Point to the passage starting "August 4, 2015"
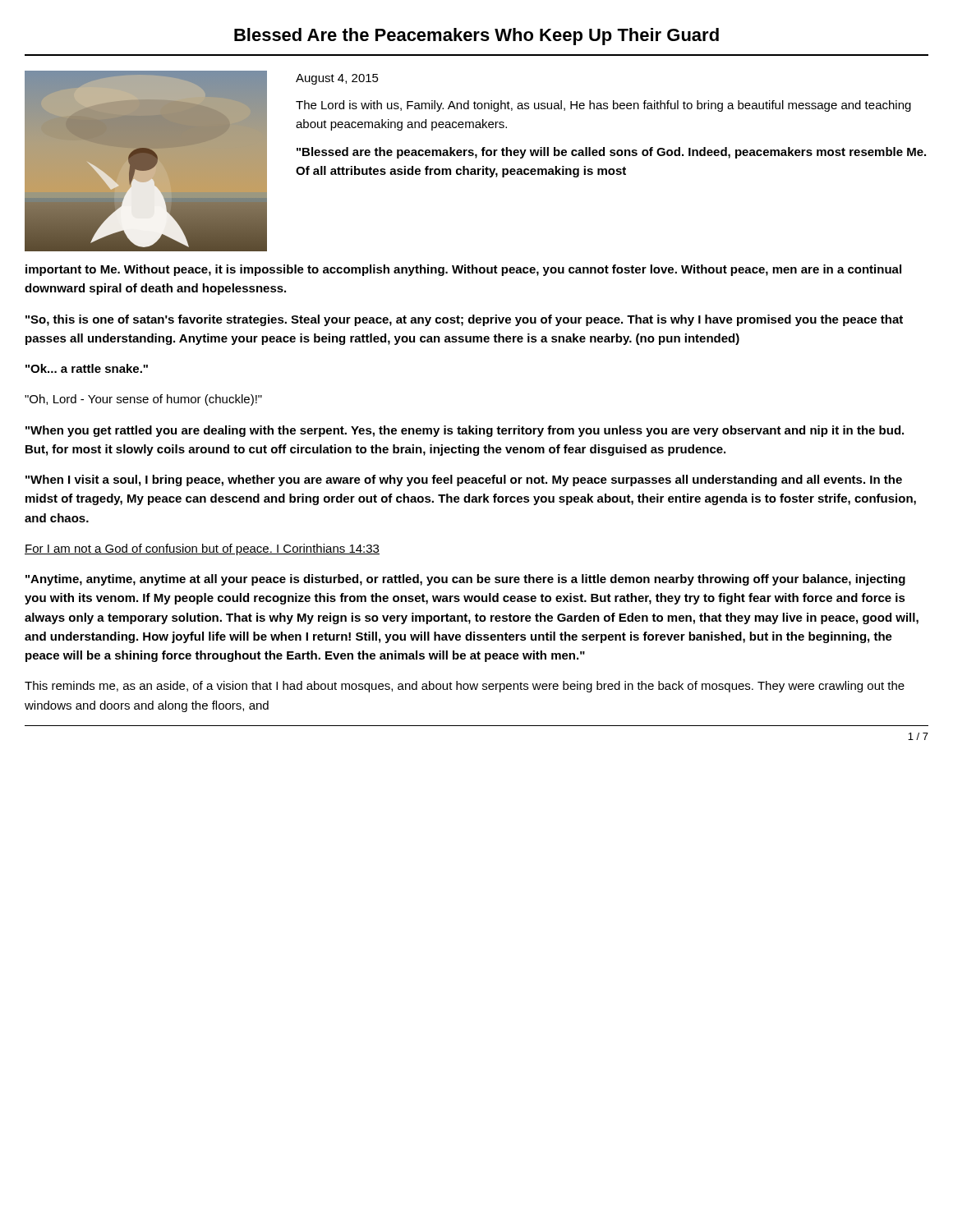 [x=337, y=78]
